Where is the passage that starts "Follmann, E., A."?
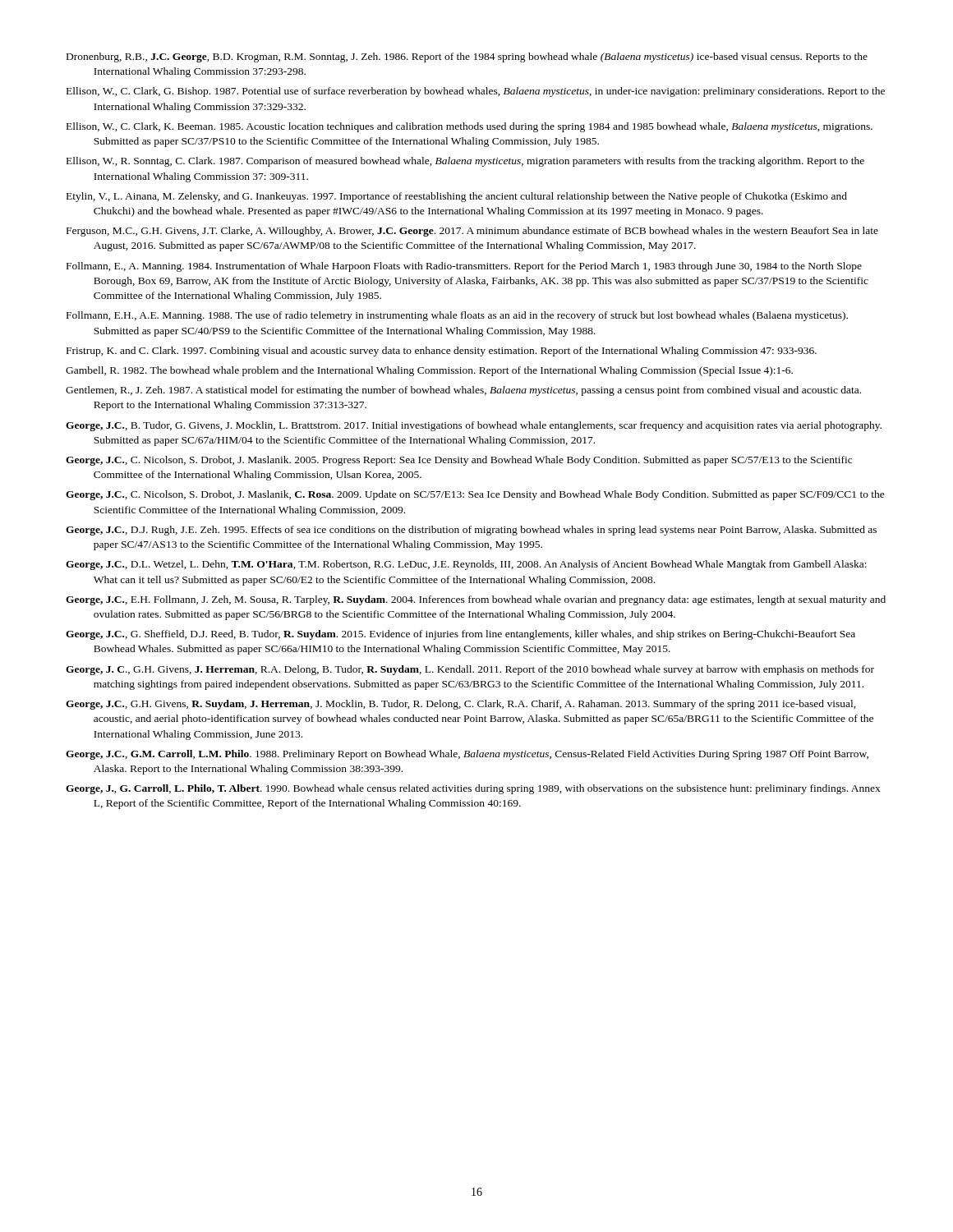The image size is (953, 1232). (x=467, y=280)
